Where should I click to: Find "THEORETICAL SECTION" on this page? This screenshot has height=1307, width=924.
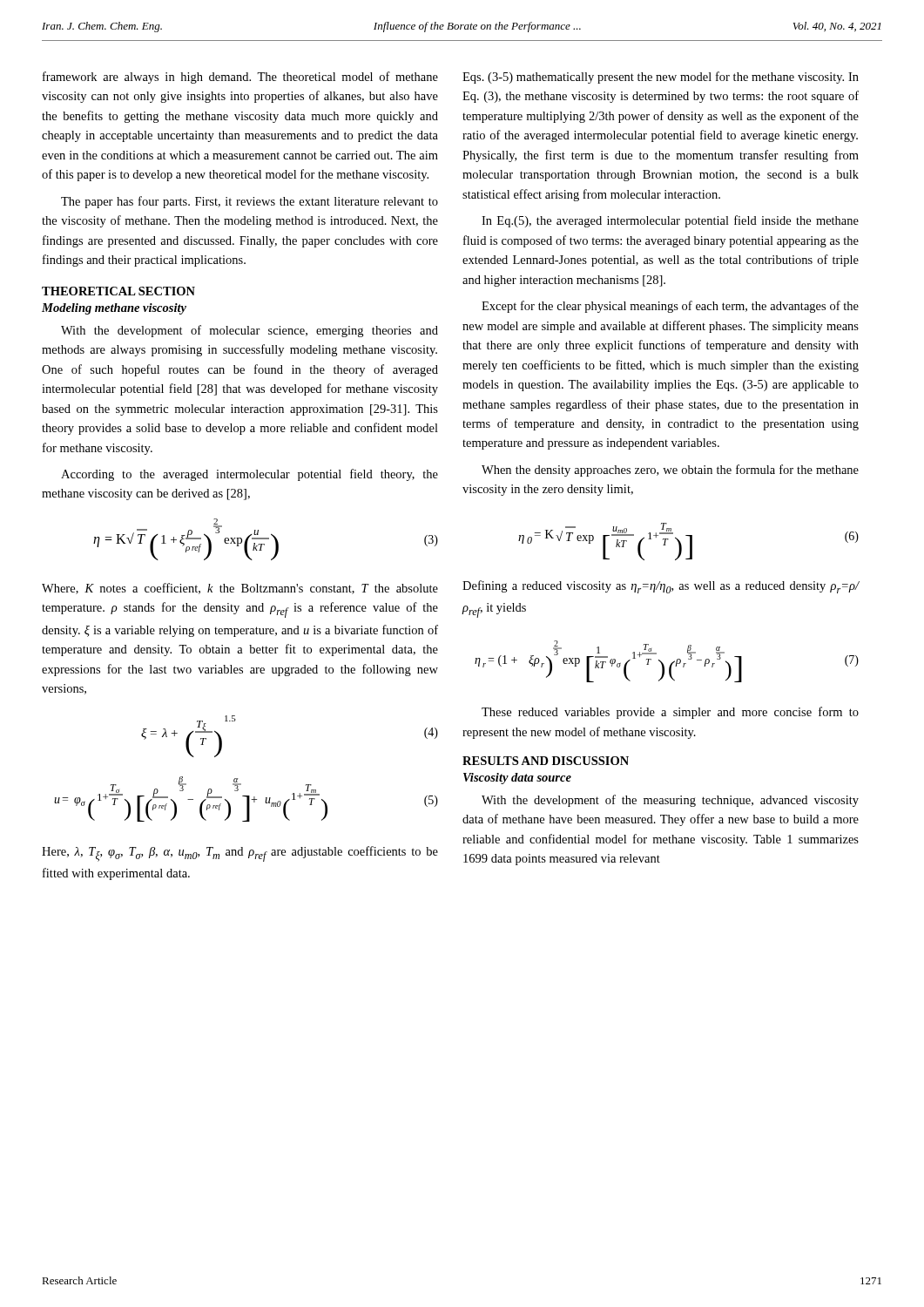[118, 291]
